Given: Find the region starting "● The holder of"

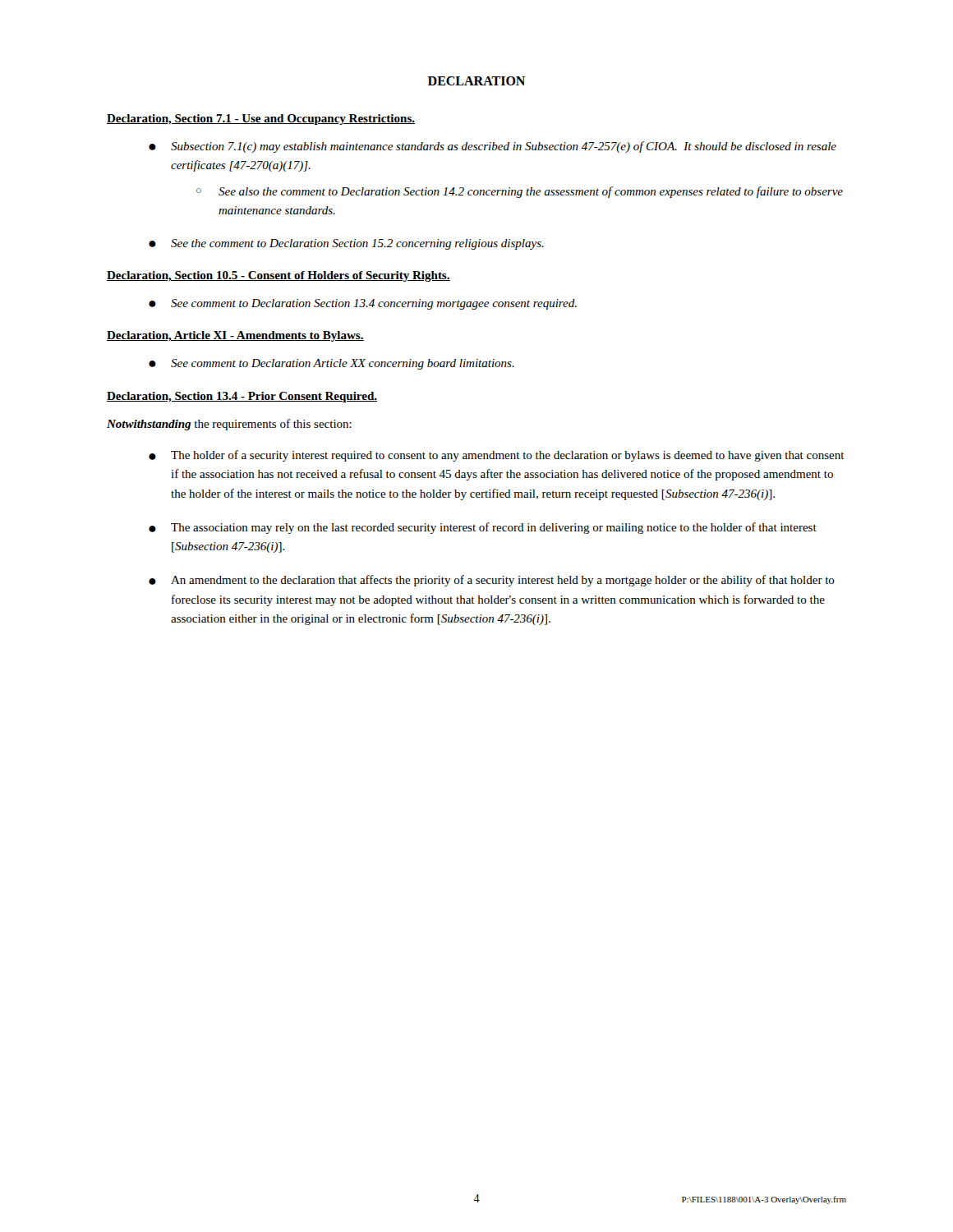Looking at the screenshot, I should tap(497, 475).
